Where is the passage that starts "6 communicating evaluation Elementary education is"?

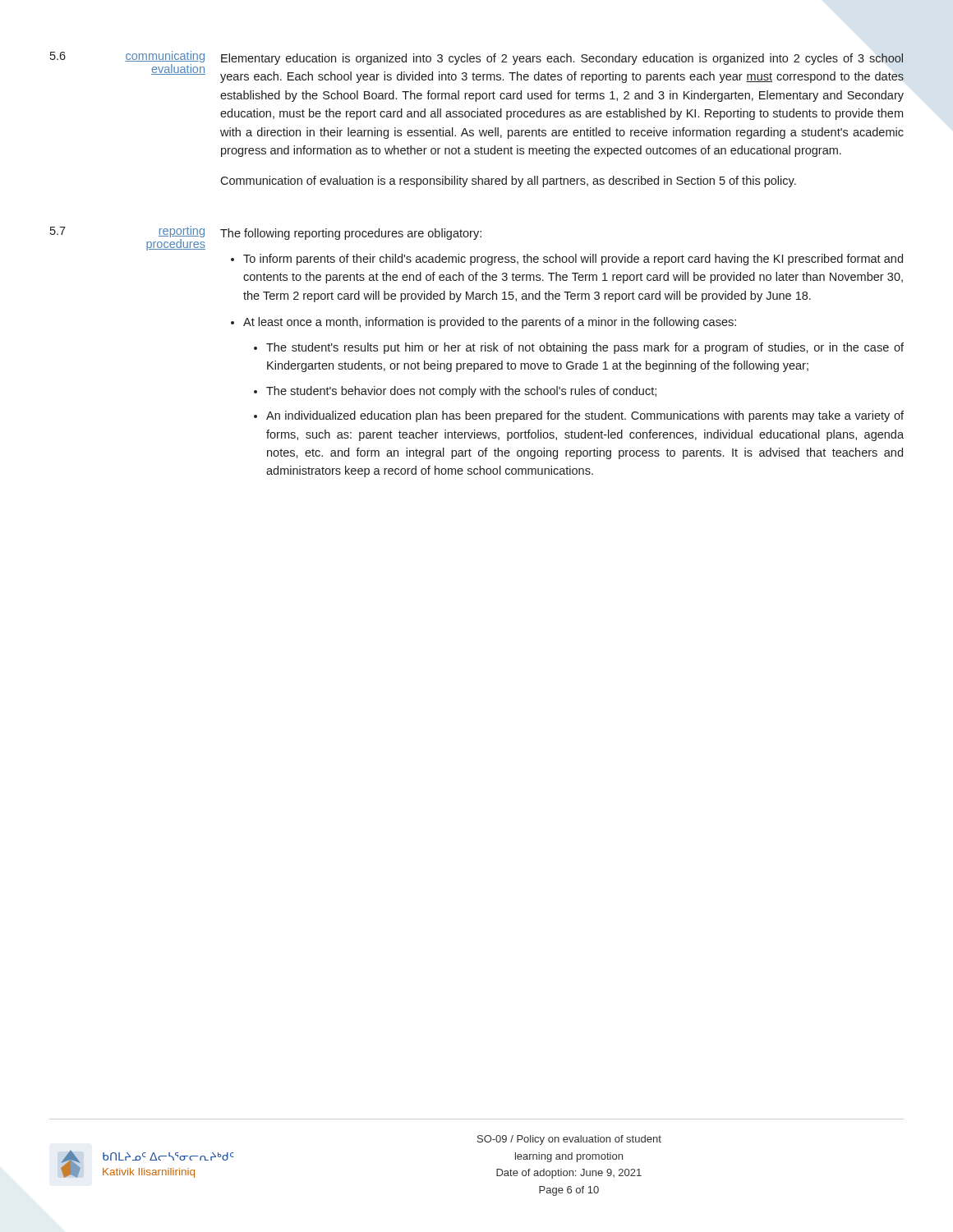point(476,125)
